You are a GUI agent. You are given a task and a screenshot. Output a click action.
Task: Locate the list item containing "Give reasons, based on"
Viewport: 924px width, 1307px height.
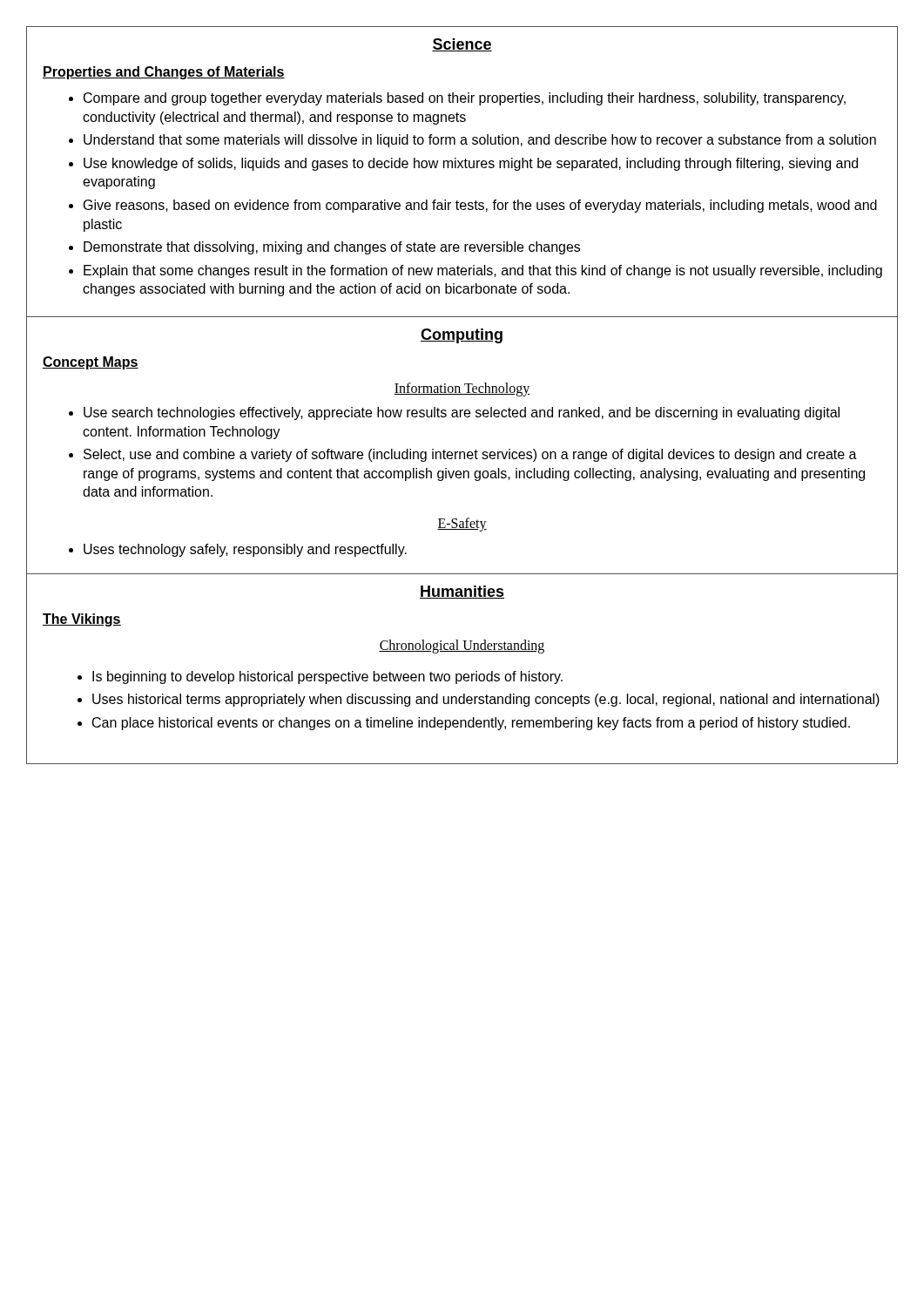click(x=480, y=215)
